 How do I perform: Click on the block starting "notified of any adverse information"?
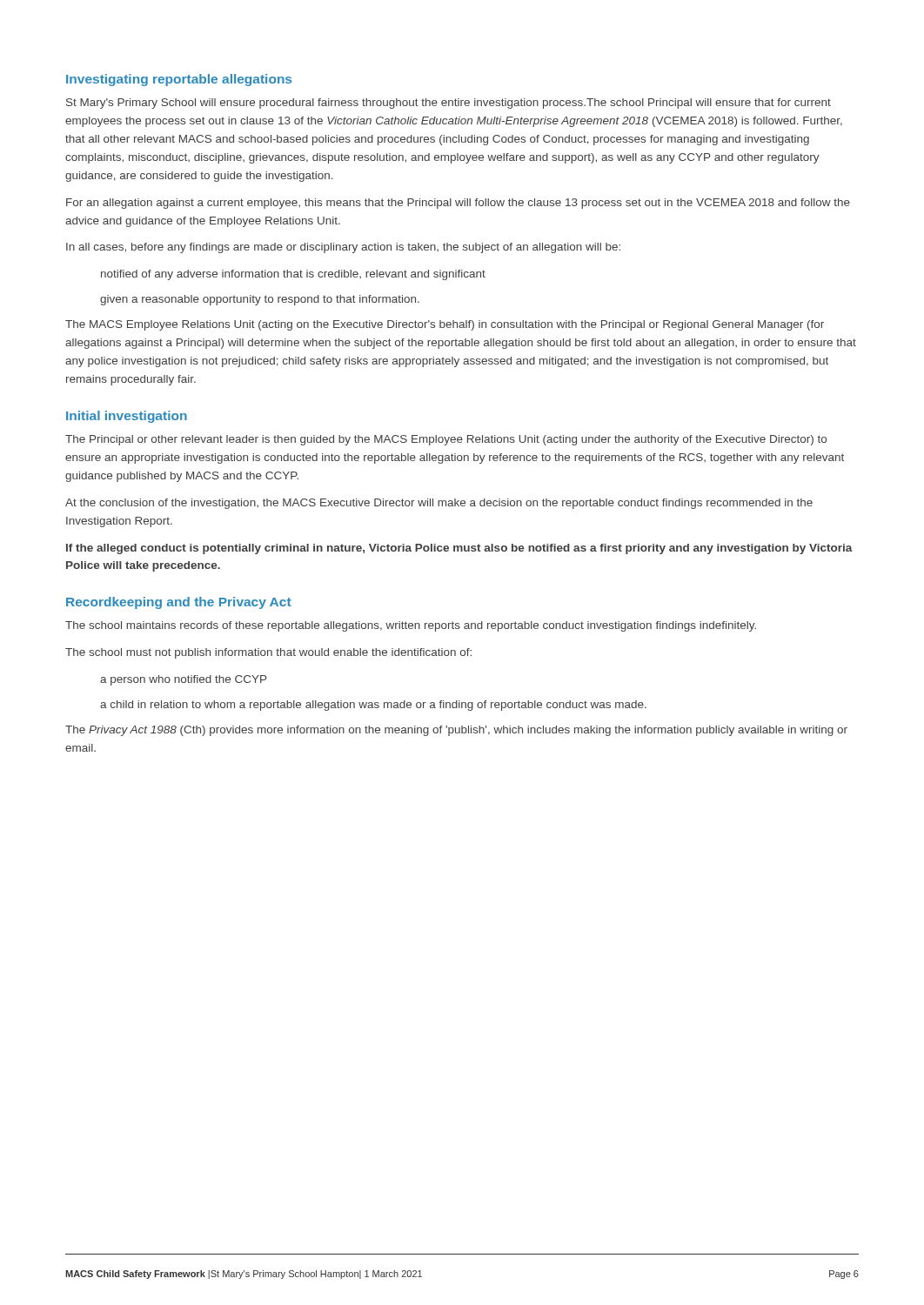click(293, 274)
